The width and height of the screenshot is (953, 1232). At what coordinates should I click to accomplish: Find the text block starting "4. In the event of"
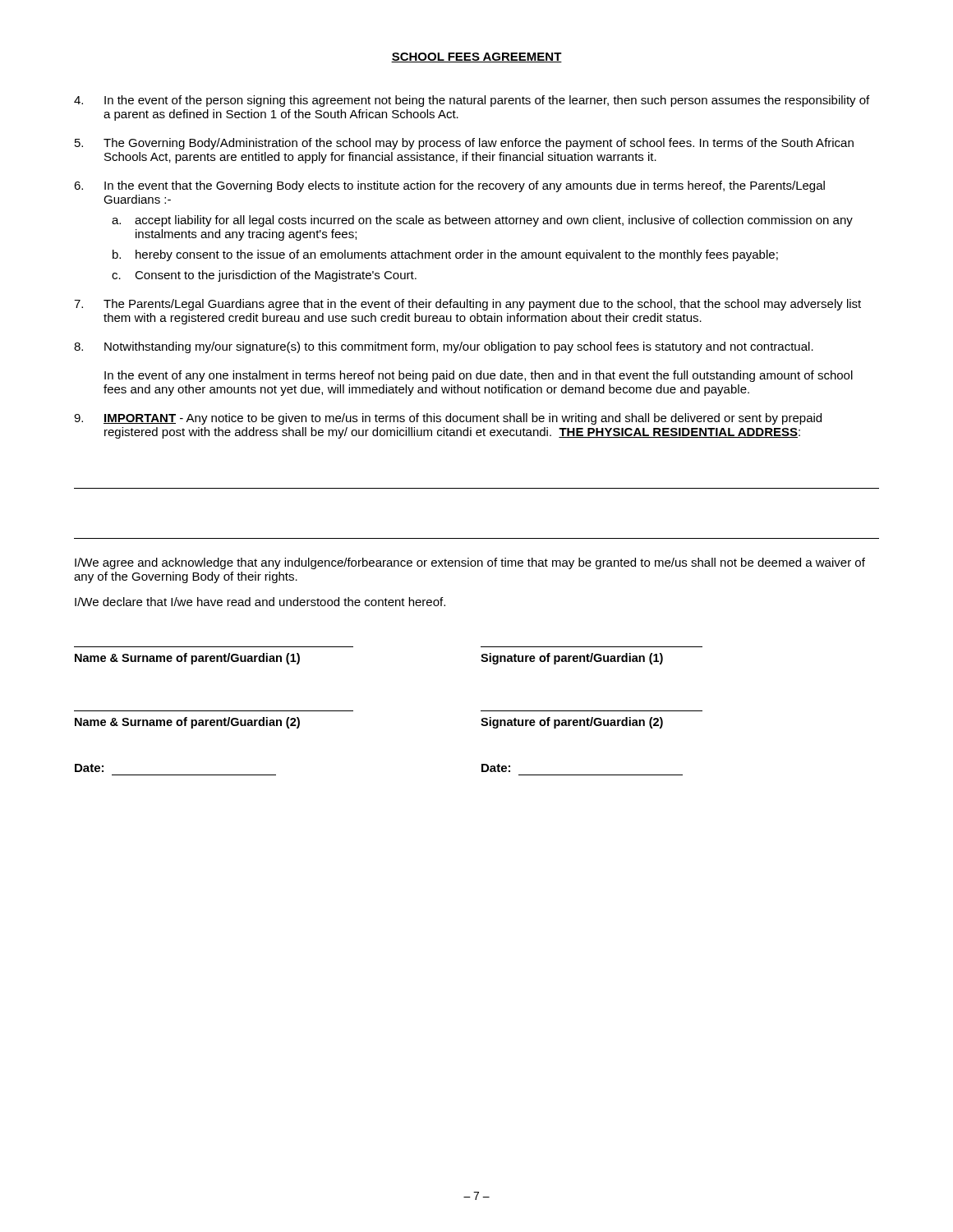pyautogui.click(x=476, y=107)
